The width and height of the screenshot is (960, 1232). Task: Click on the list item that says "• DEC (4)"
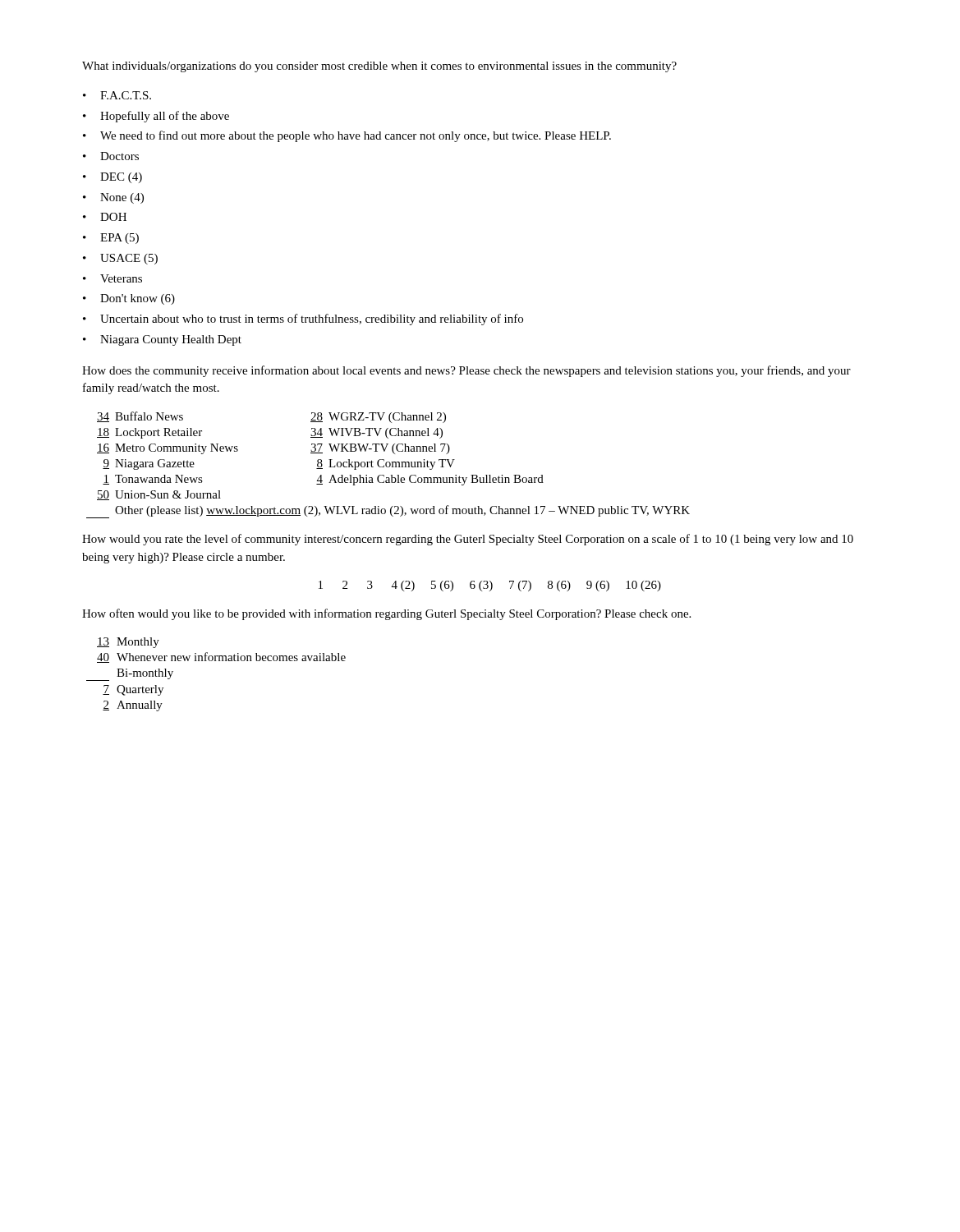[113, 178]
